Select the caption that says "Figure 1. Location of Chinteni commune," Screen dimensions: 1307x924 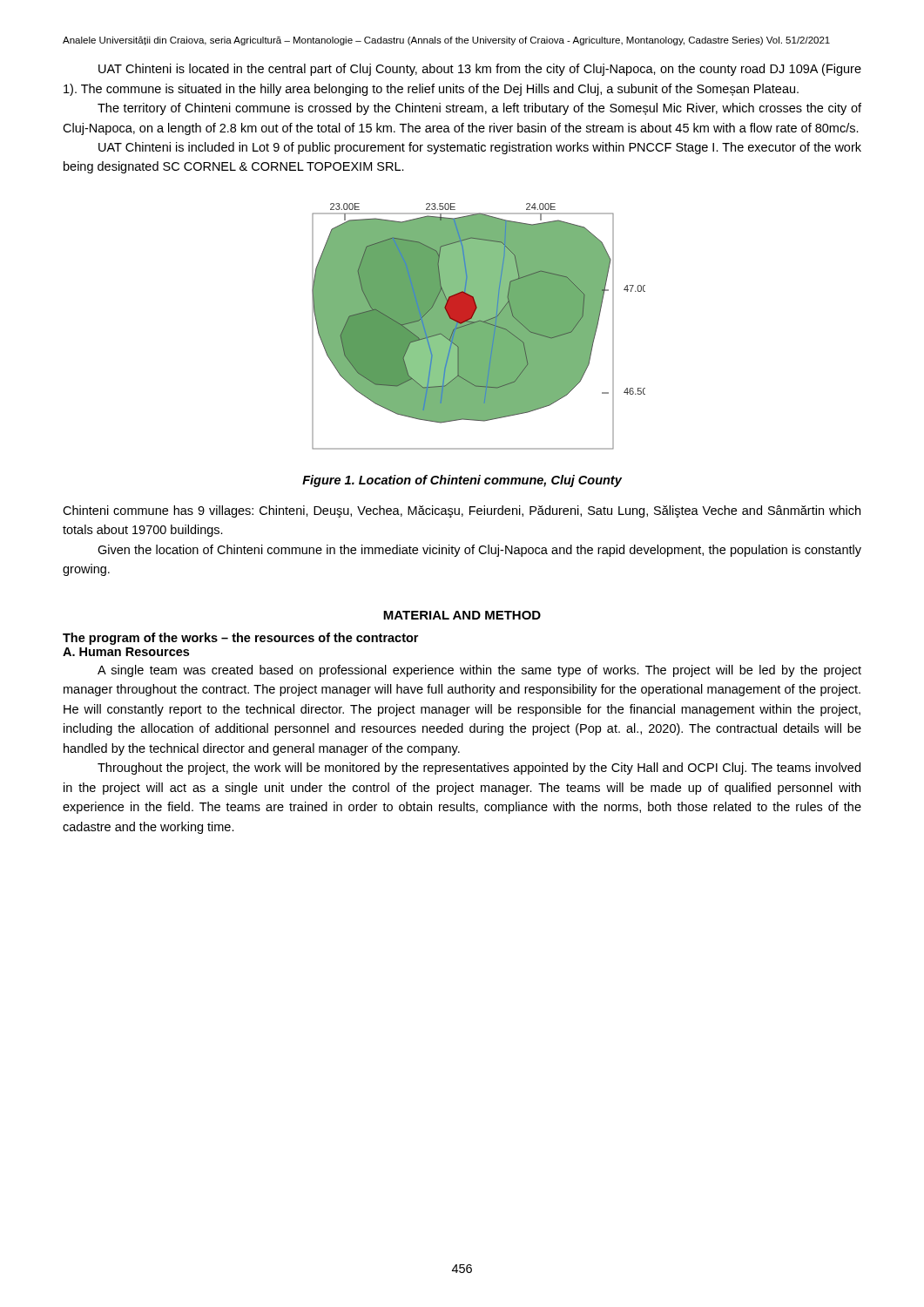462,480
